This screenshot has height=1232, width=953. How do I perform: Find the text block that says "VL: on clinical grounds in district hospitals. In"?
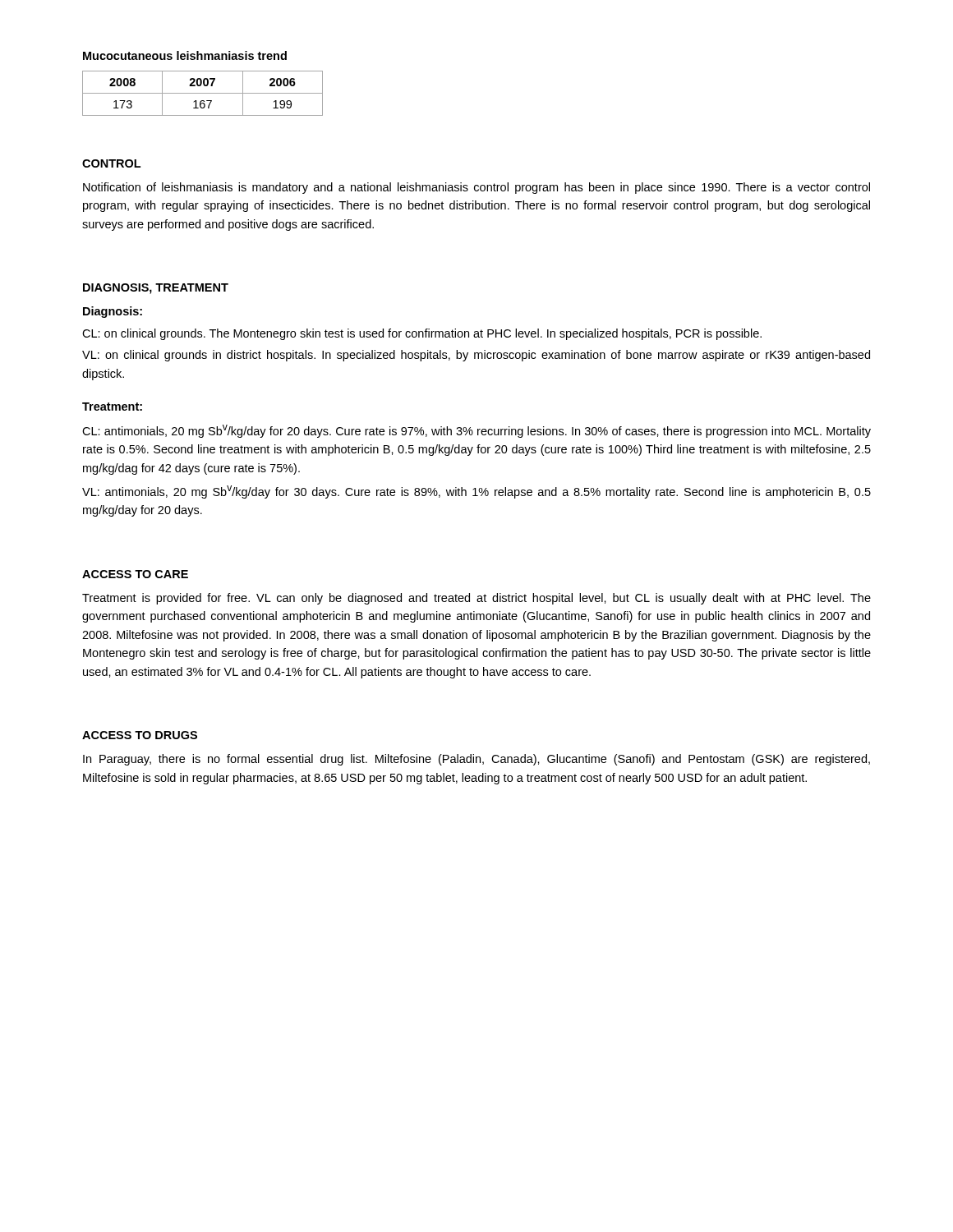[476, 364]
